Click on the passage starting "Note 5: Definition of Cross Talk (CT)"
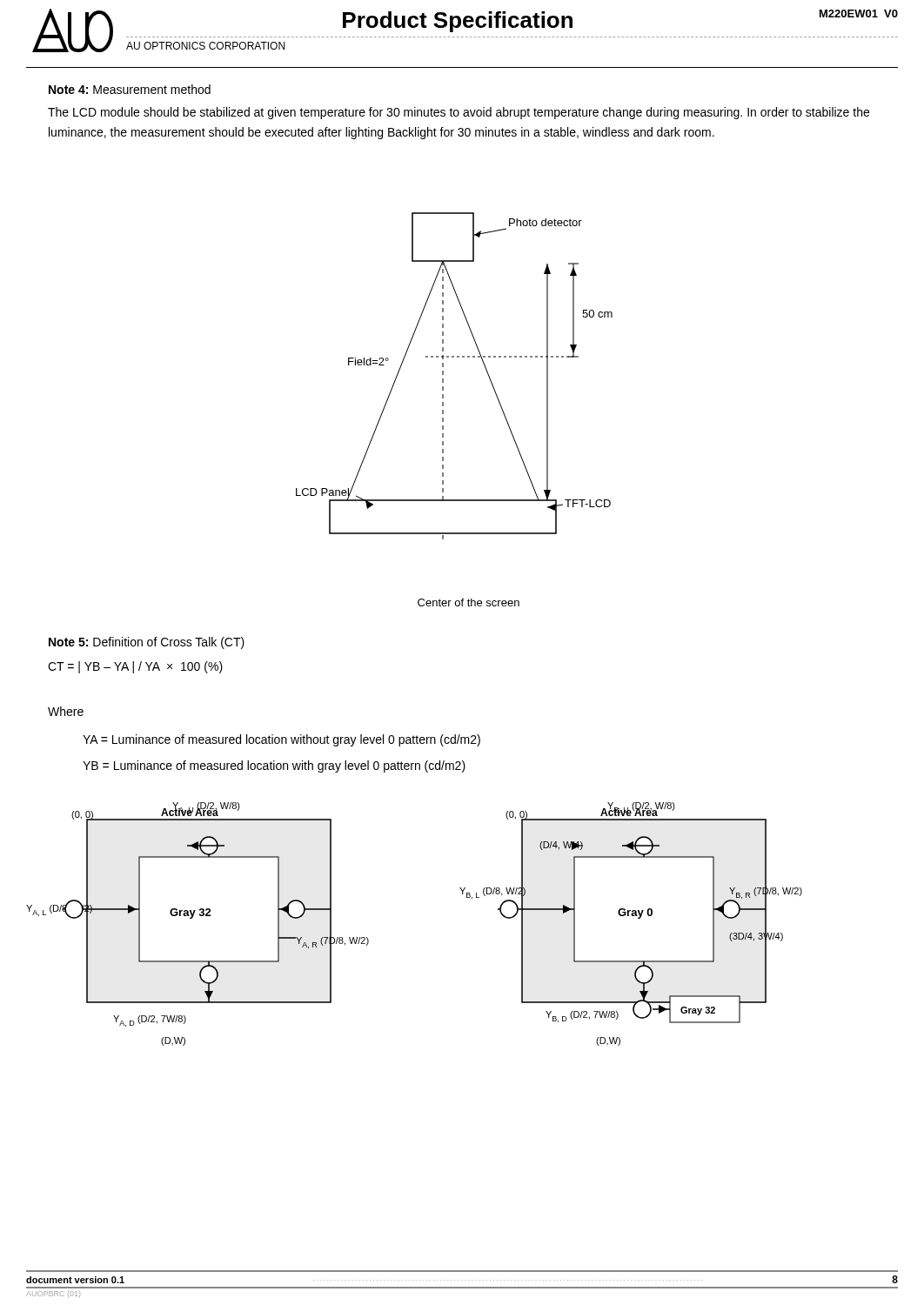Image resolution: width=924 pixels, height=1305 pixels. coord(146,642)
